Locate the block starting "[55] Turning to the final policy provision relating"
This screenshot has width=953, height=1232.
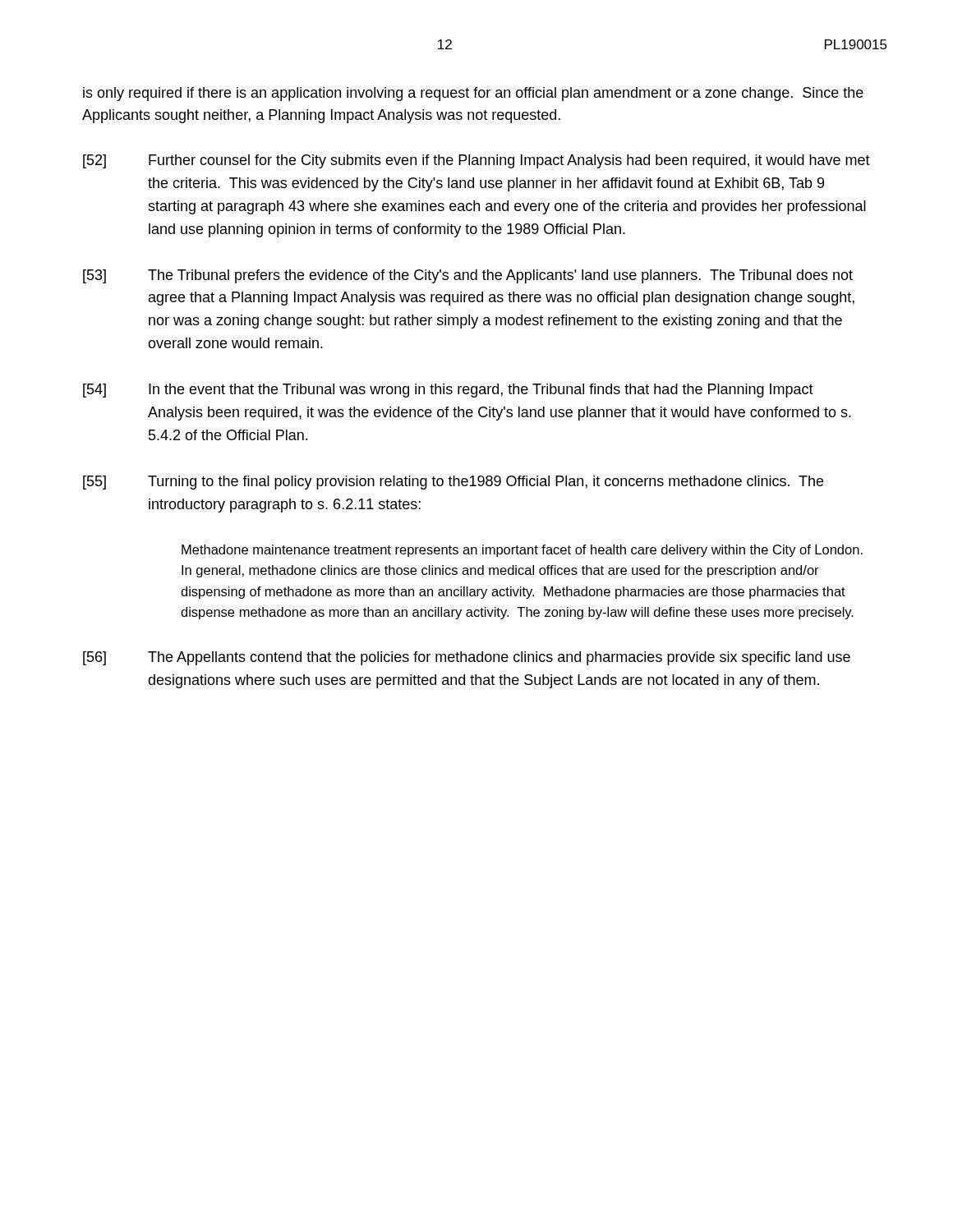tap(476, 493)
